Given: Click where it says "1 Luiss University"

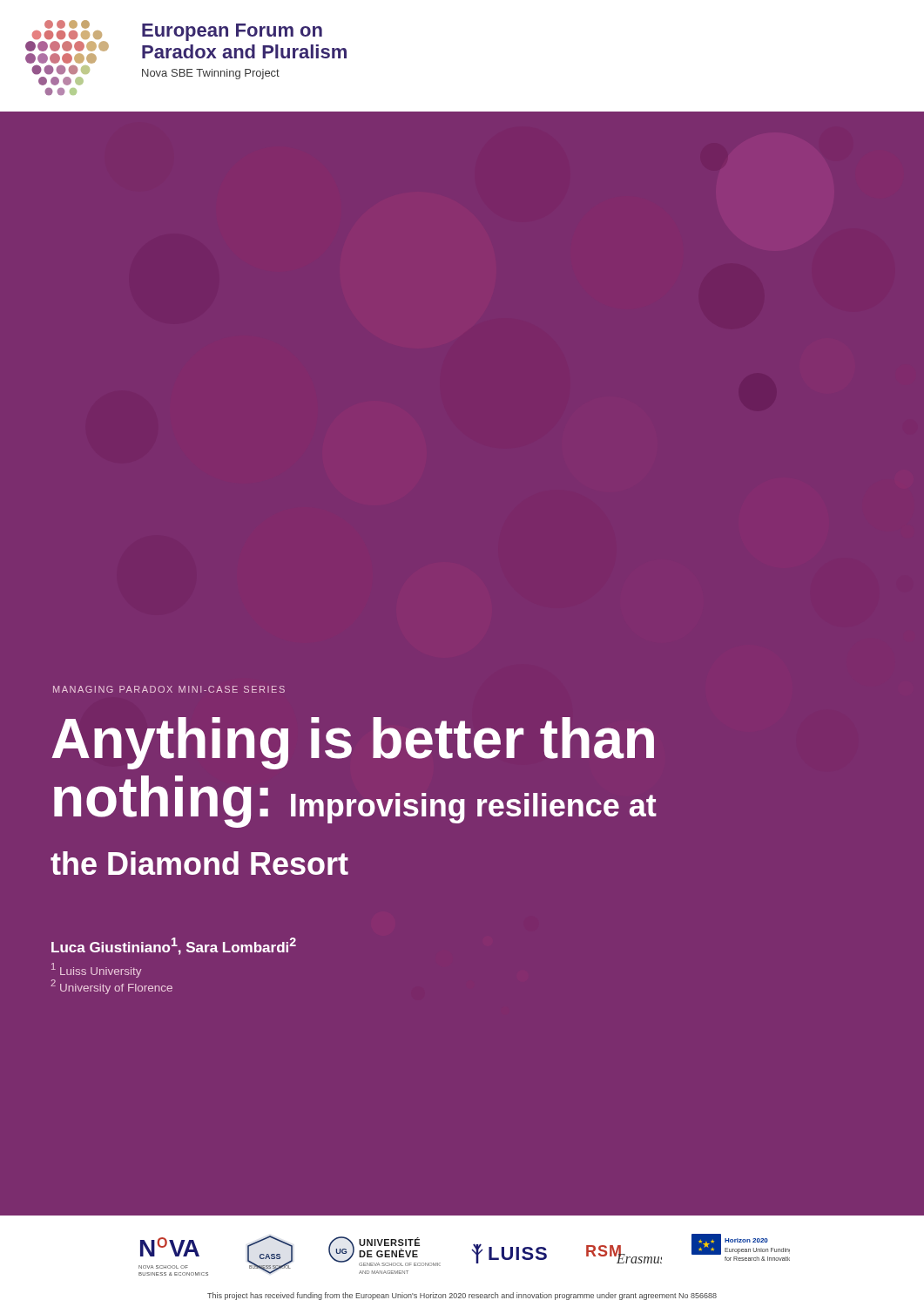Looking at the screenshot, I should pos(96,969).
